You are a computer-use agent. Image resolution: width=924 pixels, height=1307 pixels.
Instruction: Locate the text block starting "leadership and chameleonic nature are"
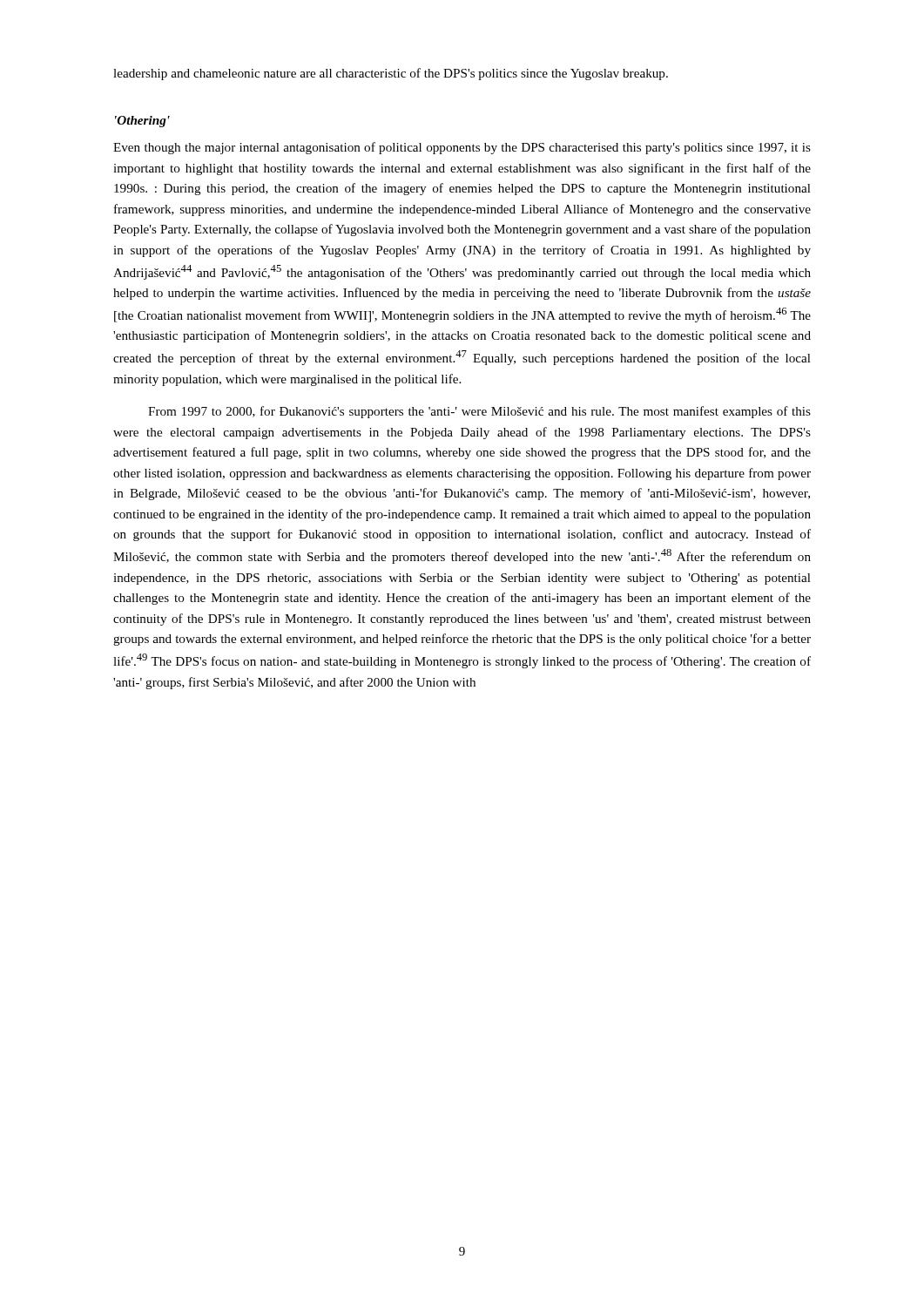[462, 73]
